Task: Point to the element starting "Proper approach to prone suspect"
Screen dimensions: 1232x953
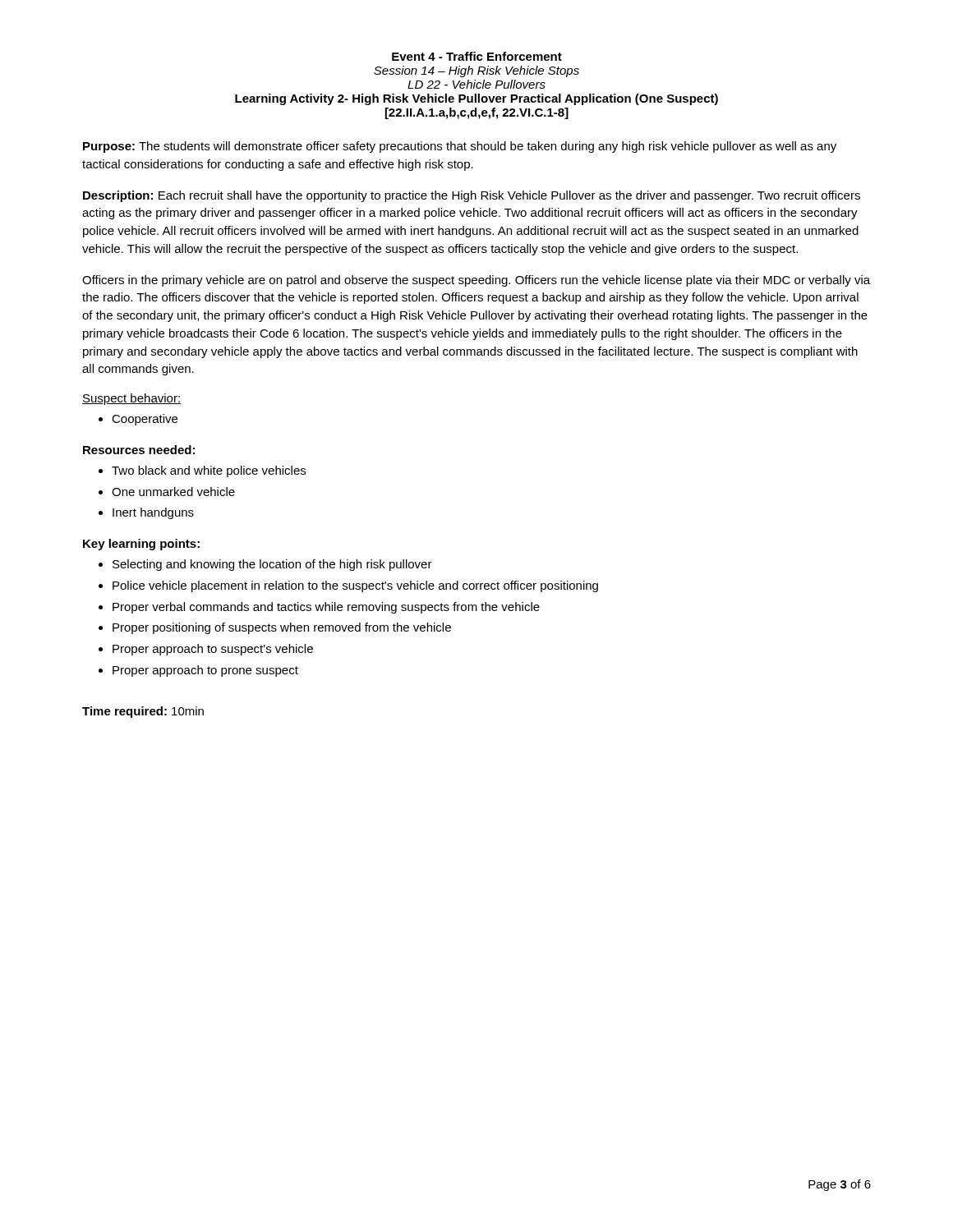Action: (205, 670)
